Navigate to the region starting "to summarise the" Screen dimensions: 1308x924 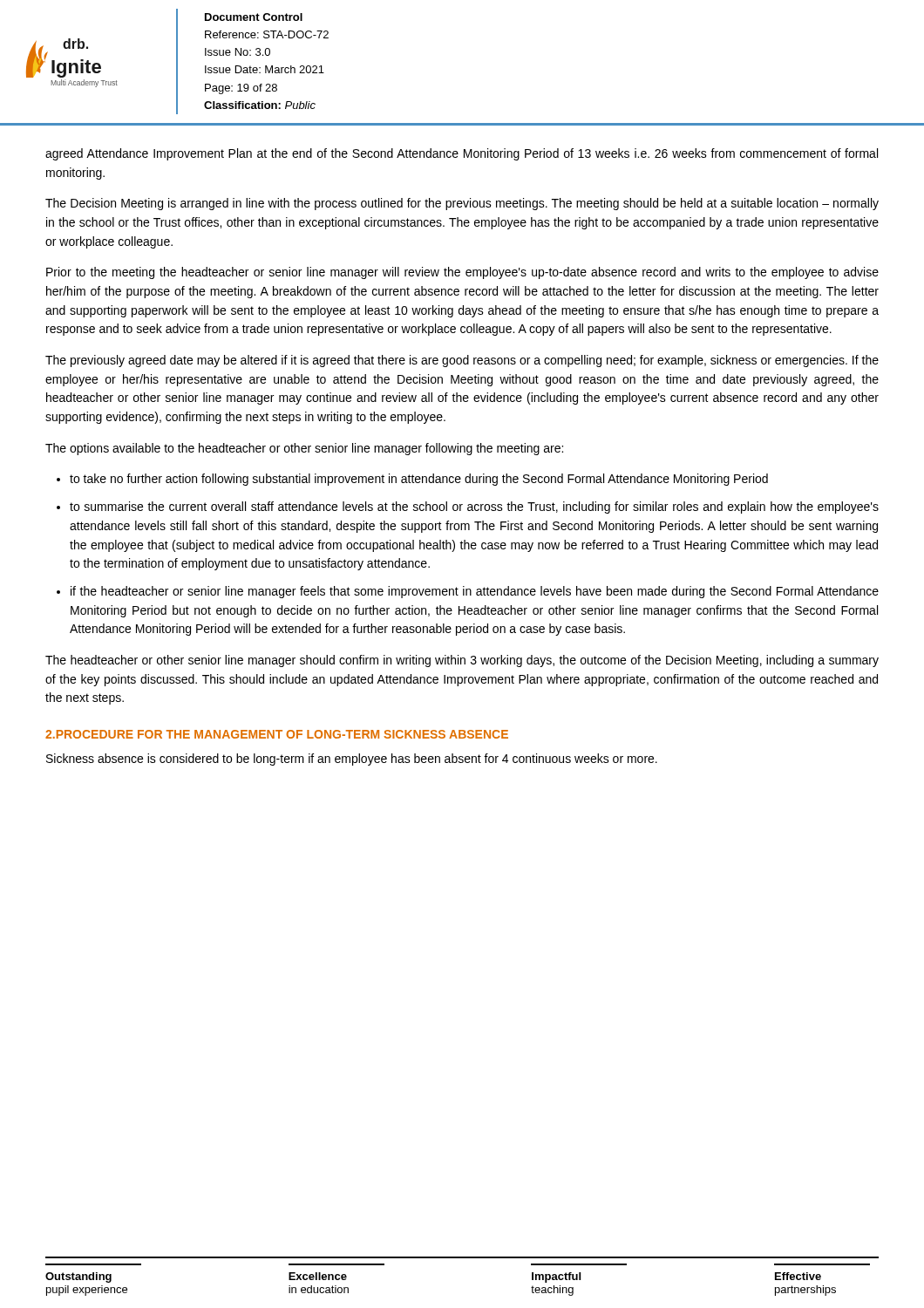(x=474, y=536)
